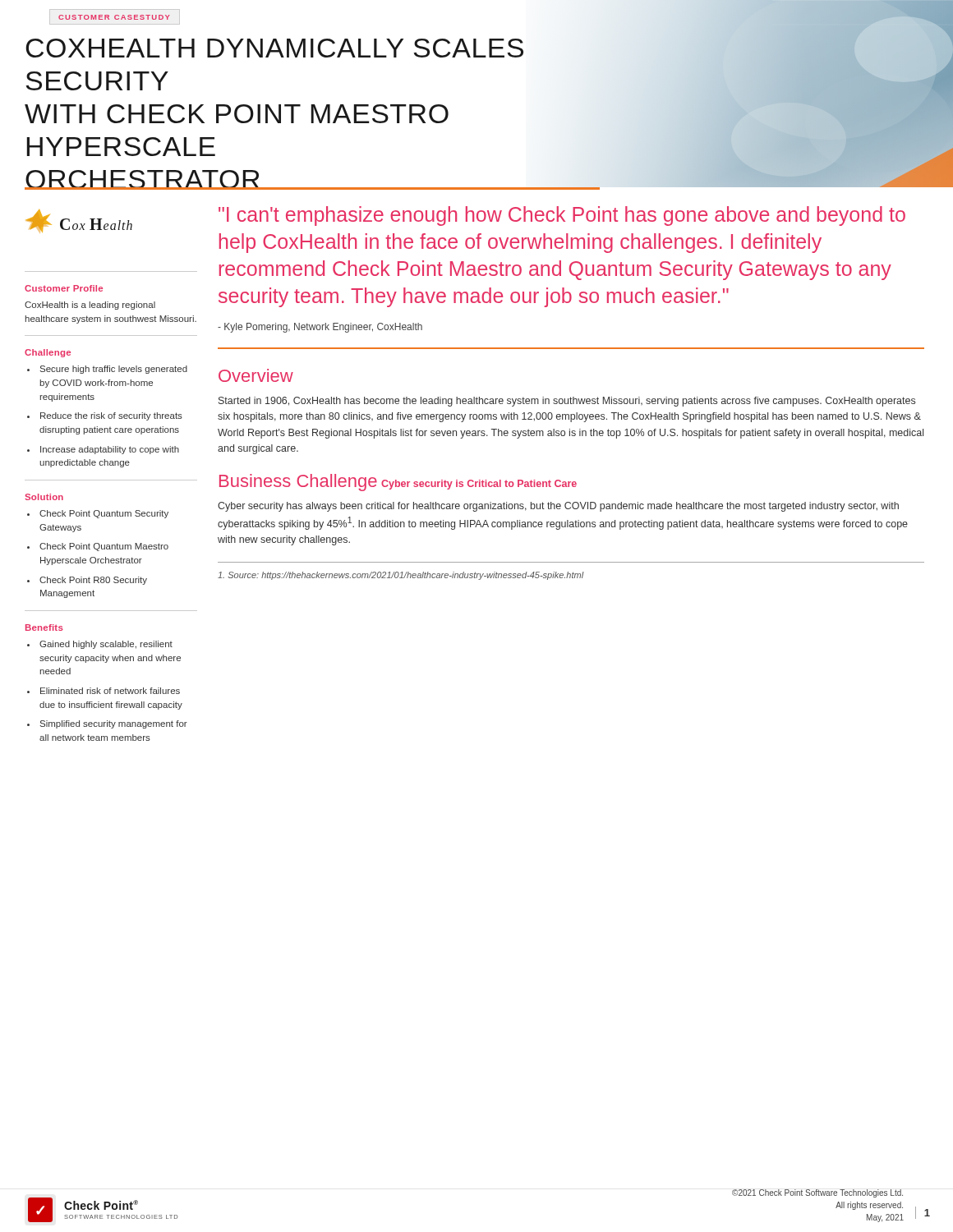This screenshot has height=1232, width=953.
Task: Navigate to the element starting "Cyber security is Critical to Patient Care"
Action: pos(479,483)
